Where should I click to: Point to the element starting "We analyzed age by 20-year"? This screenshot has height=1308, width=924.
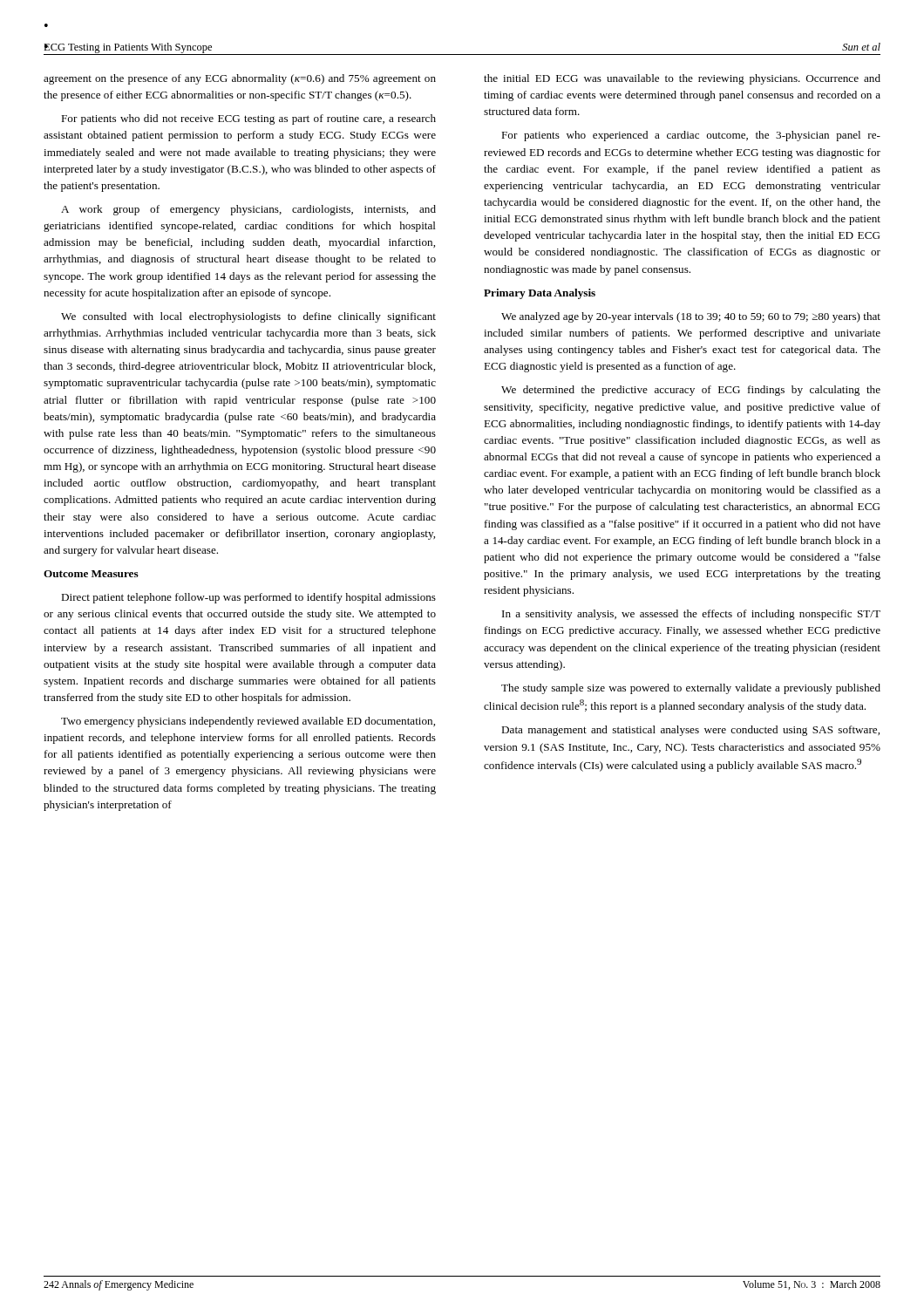(x=682, y=541)
